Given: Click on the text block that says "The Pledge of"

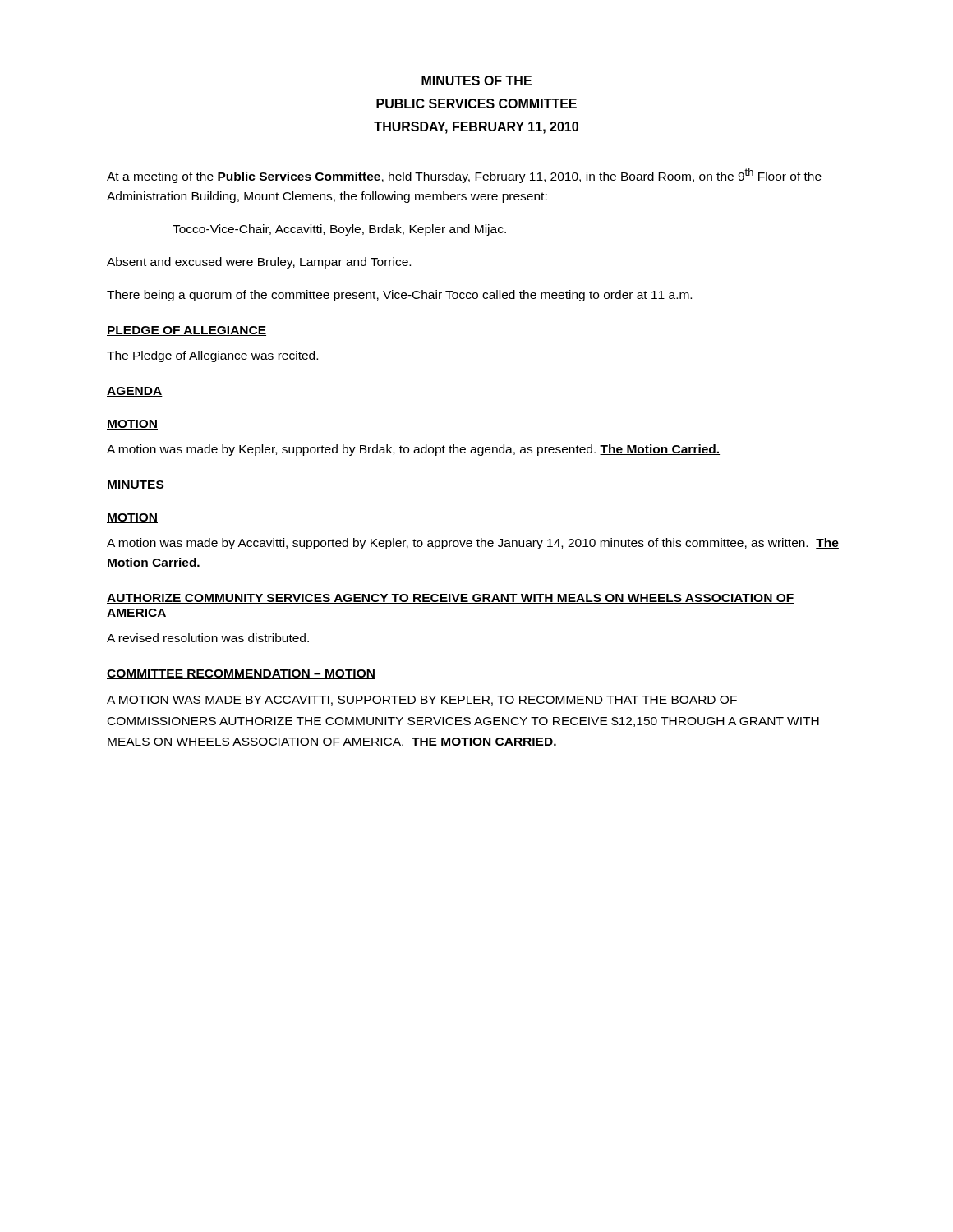Looking at the screenshot, I should coord(213,355).
